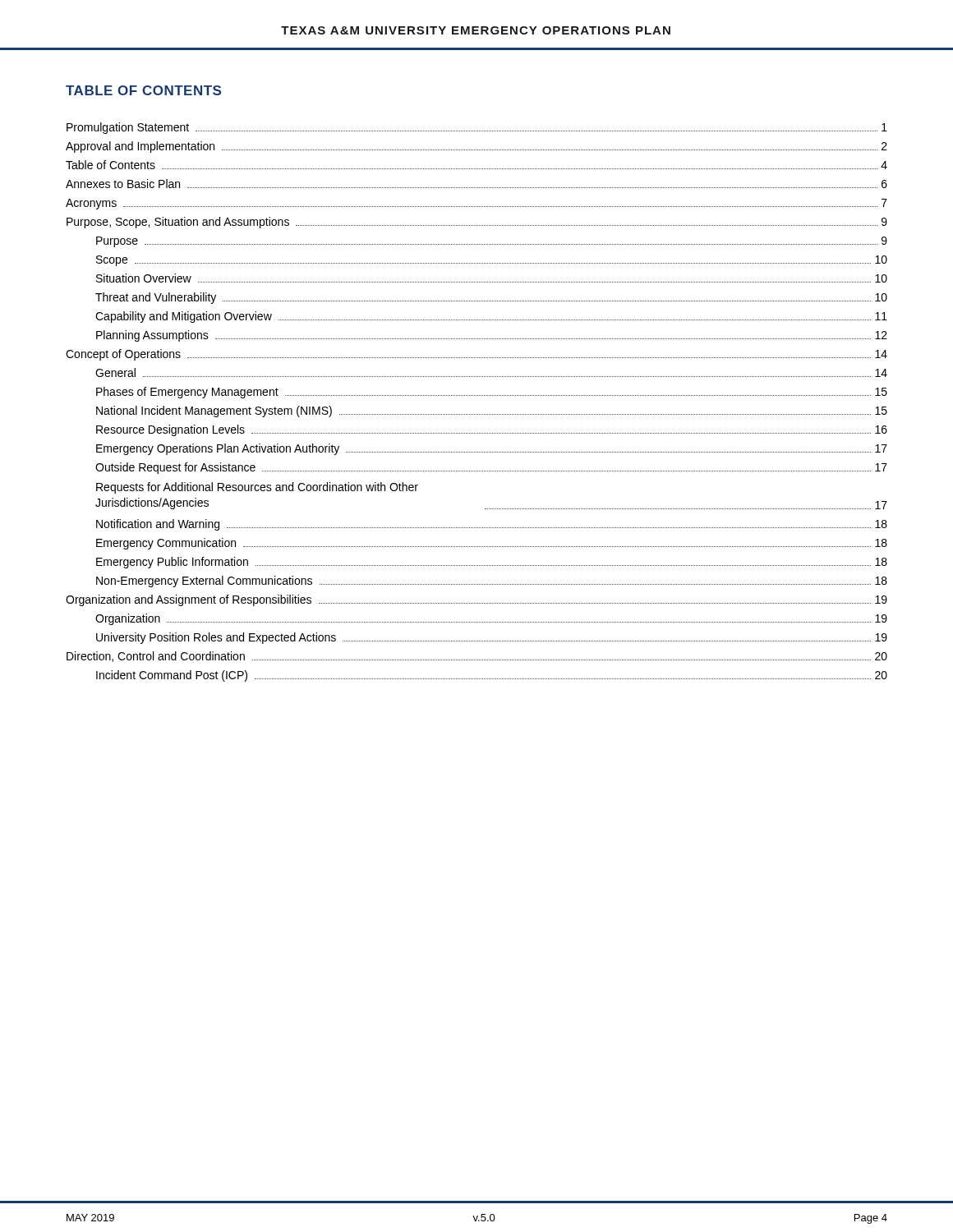Find the block on this page that starts "Outside Request for Assistance"
The image size is (953, 1232).
[x=491, y=467]
